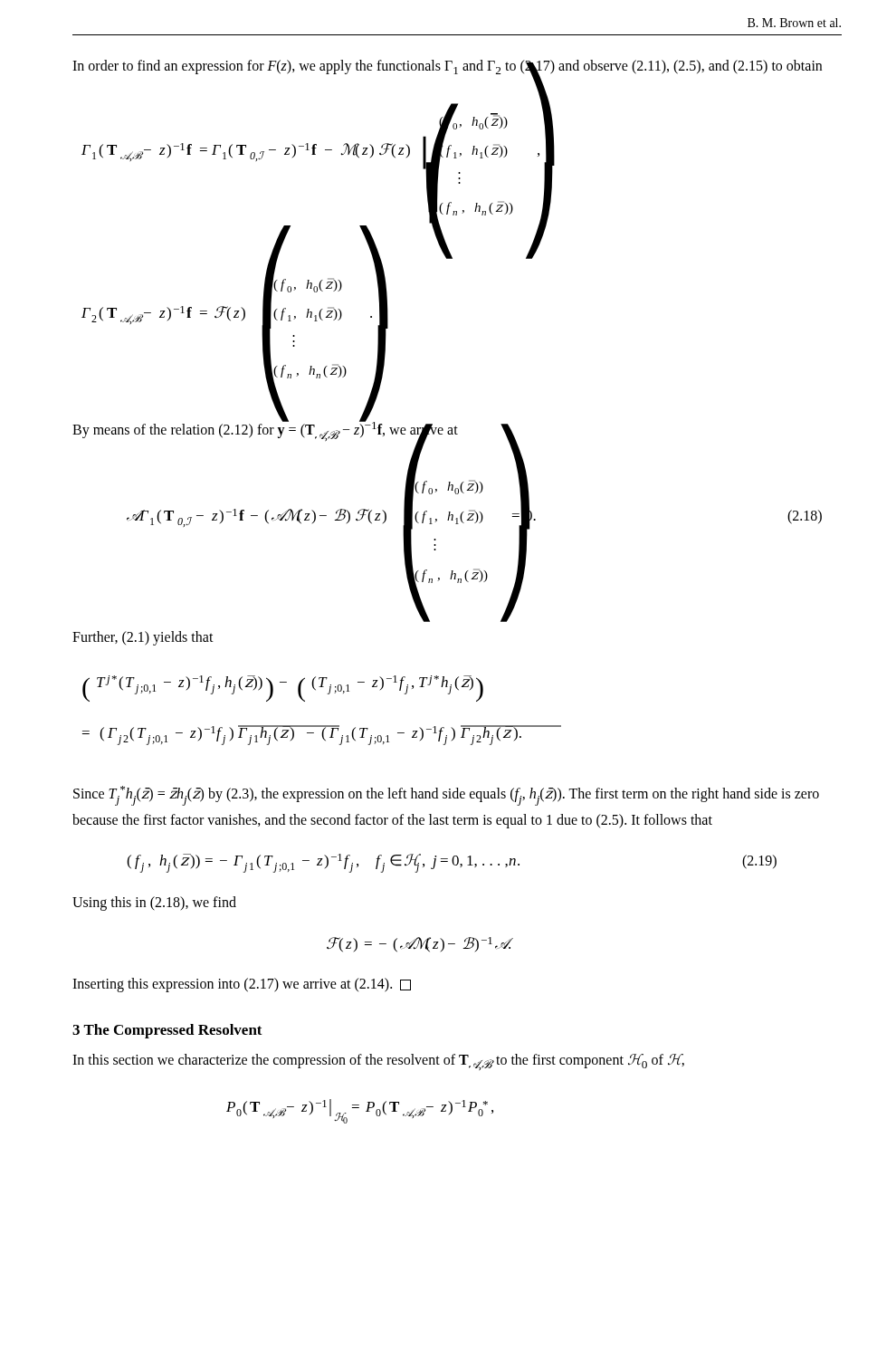
Task: Click the formula that begins "Γ 2 ( T"
Action: (443, 329)
